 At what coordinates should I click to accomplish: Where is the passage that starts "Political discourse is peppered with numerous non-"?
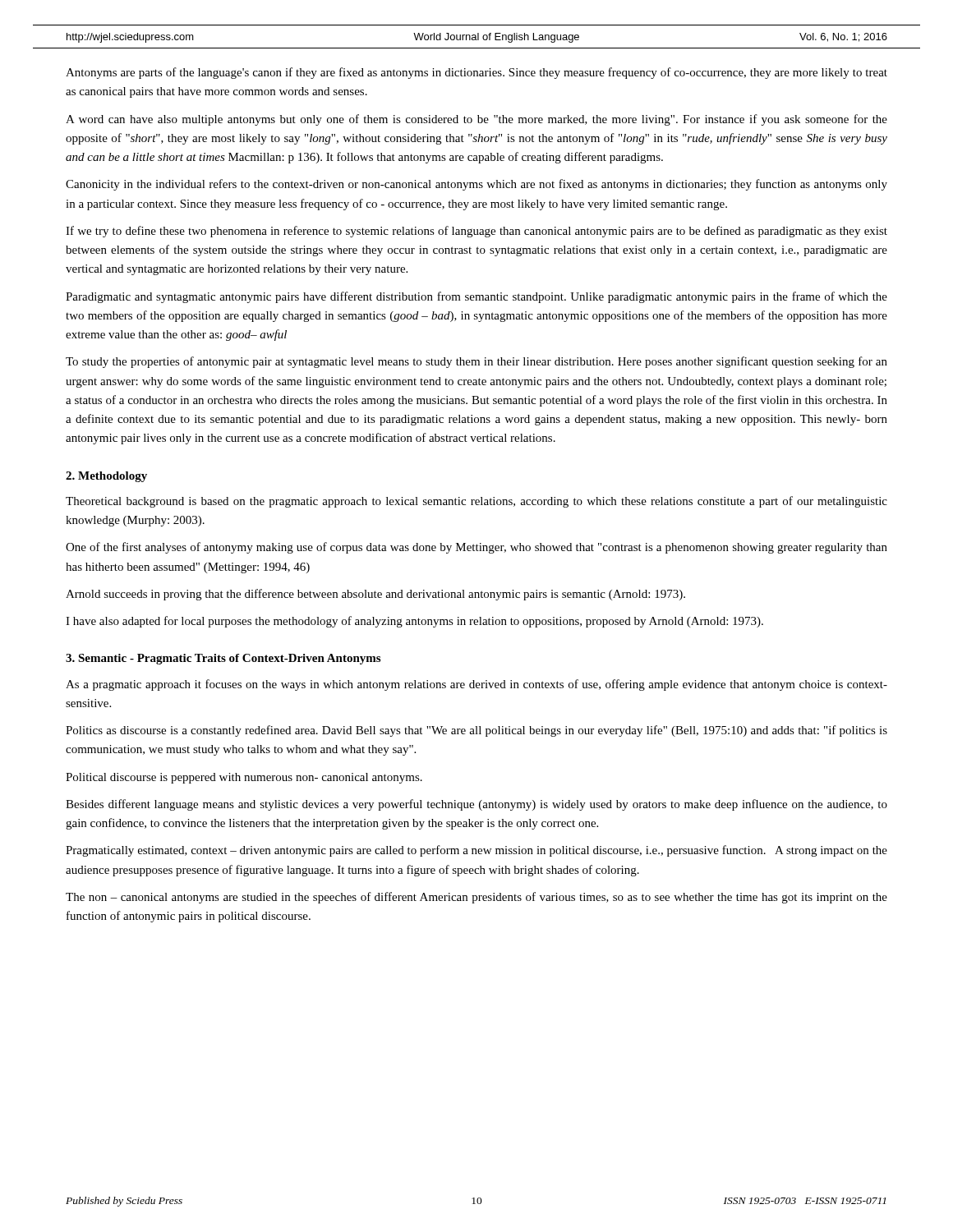pyautogui.click(x=244, y=778)
